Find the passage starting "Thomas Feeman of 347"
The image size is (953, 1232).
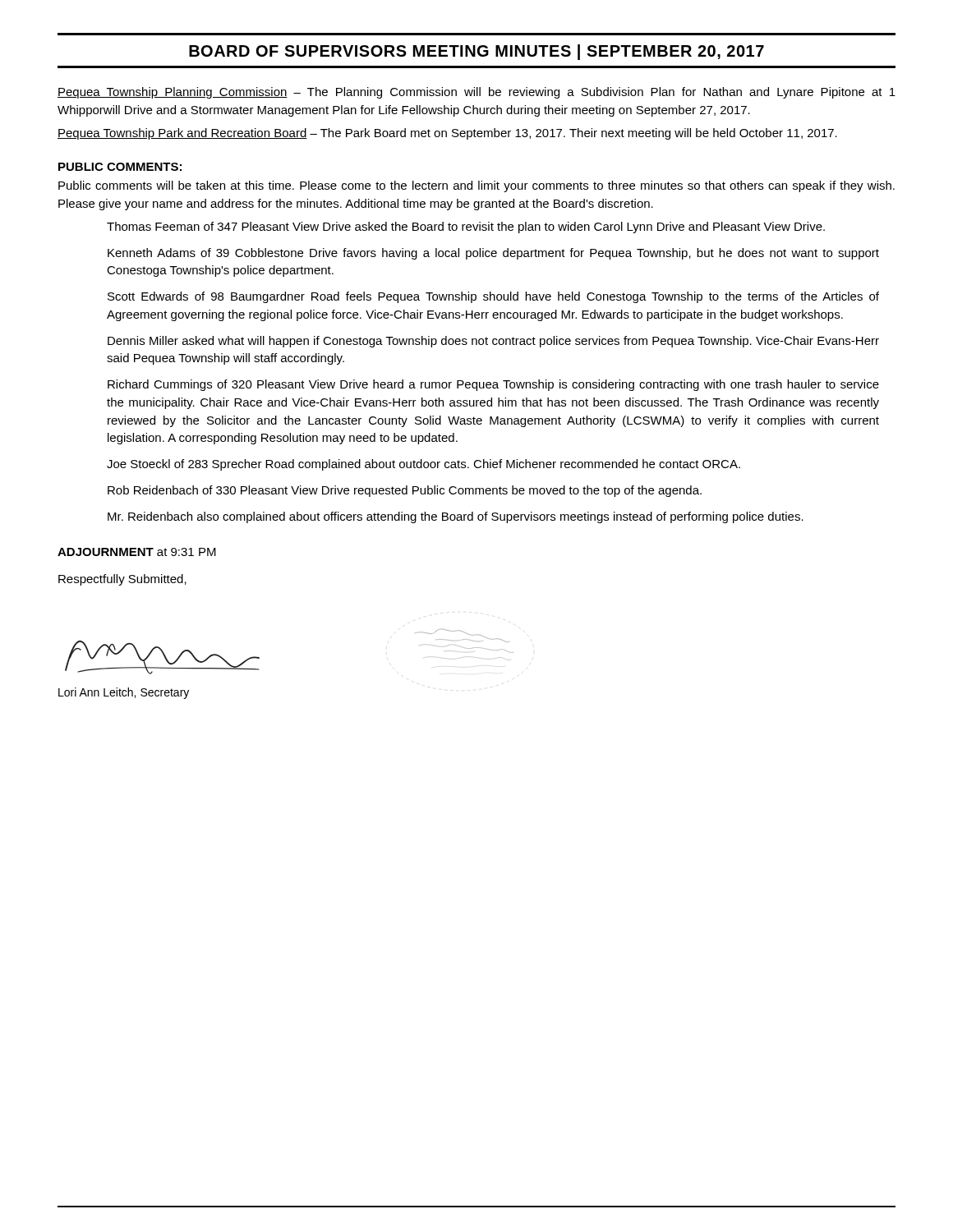[x=466, y=226]
